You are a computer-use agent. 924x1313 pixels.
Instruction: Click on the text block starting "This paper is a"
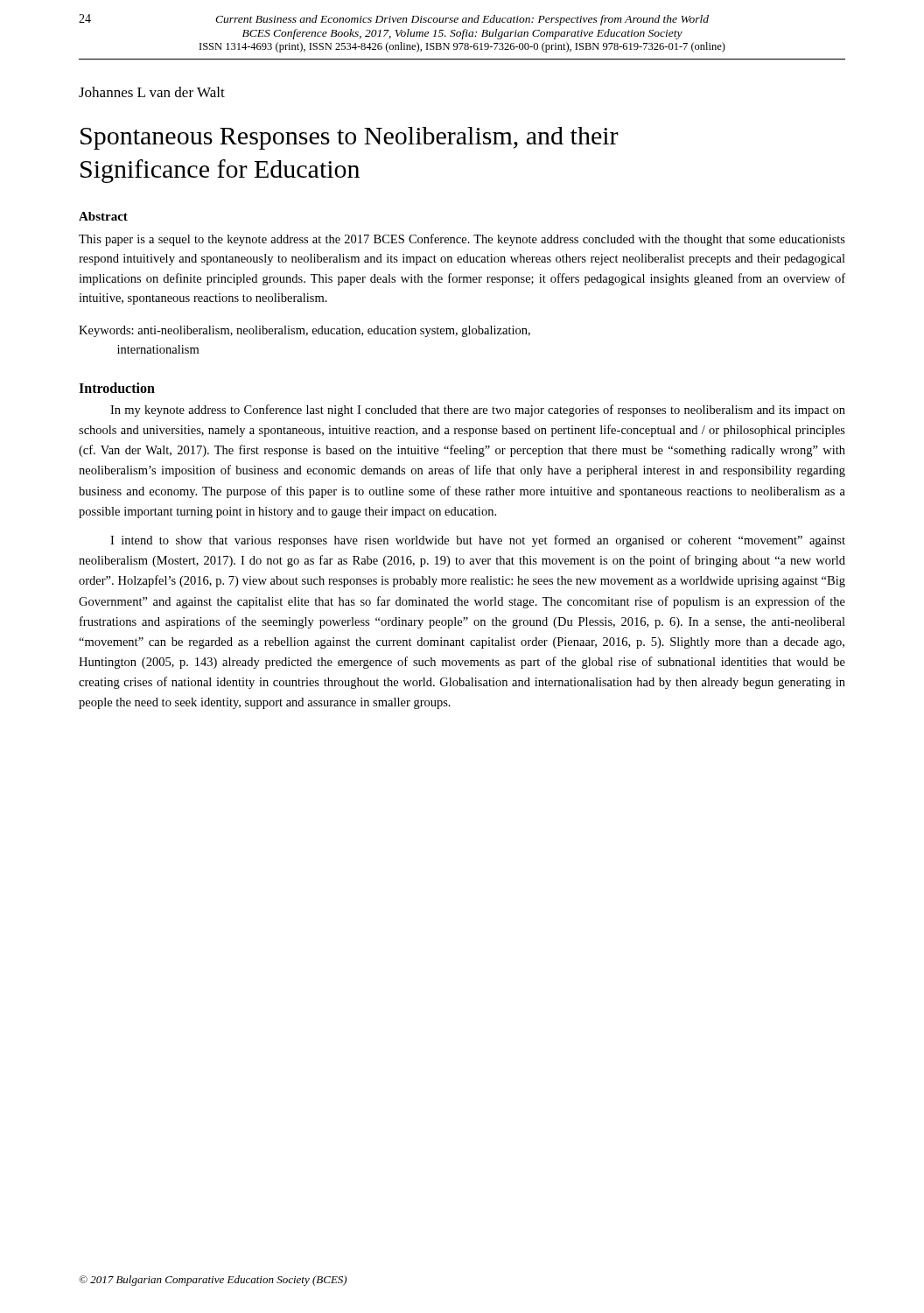(x=462, y=269)
